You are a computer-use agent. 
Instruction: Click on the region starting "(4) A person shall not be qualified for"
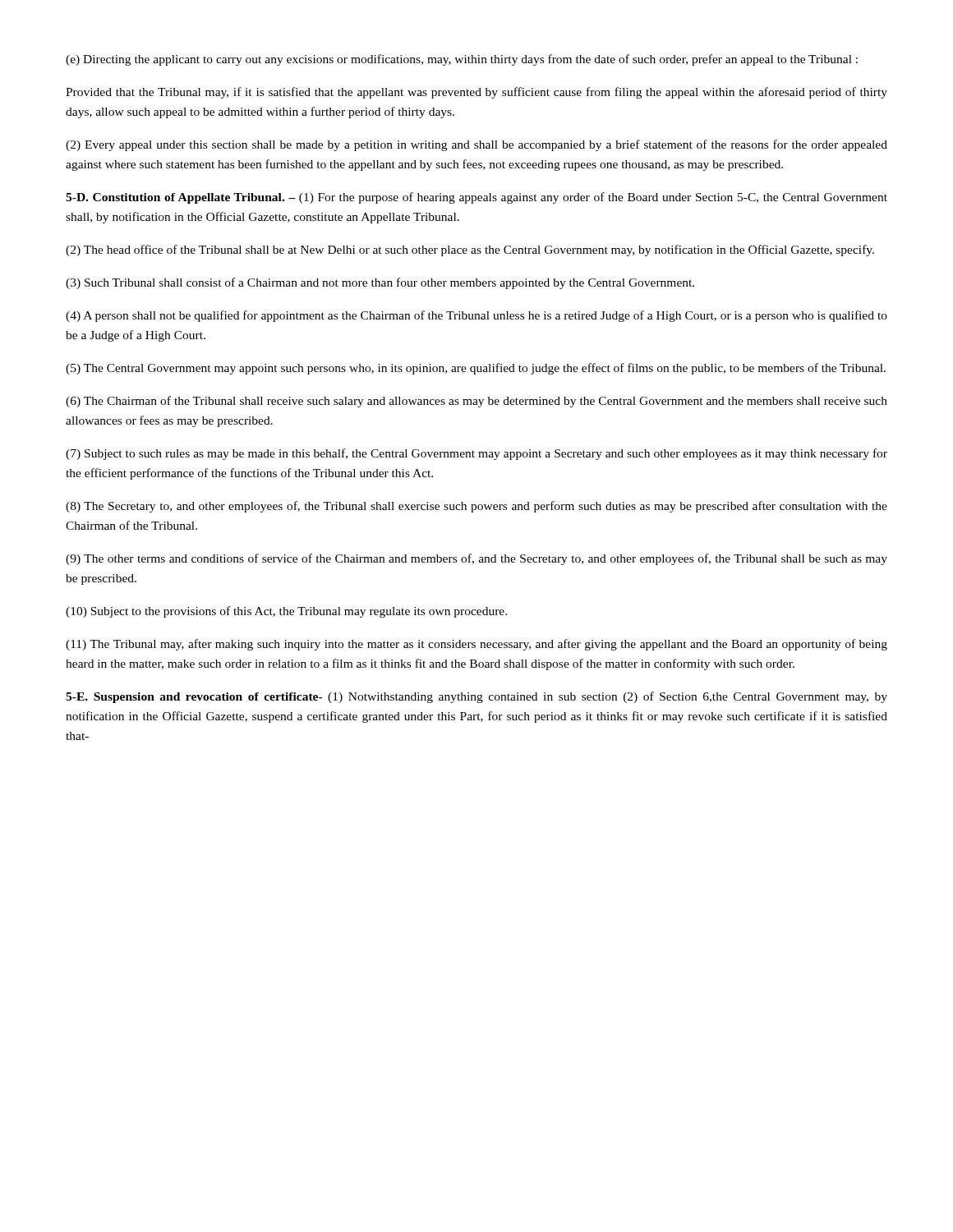[x=476, y=325]
